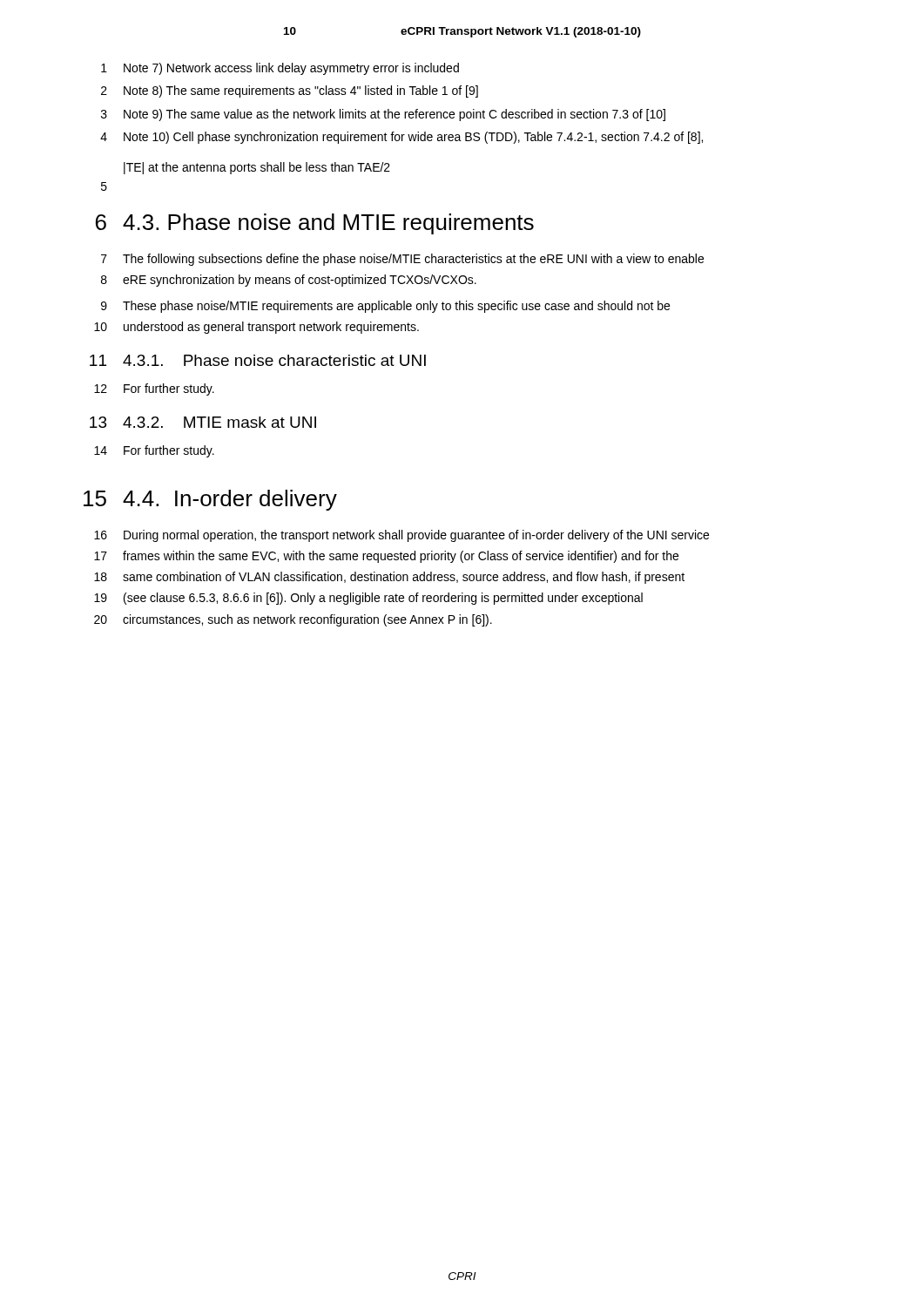Locate the region starting "16 During normal operation, the transport network shall"
The image size is (924, 1307).
462,577
